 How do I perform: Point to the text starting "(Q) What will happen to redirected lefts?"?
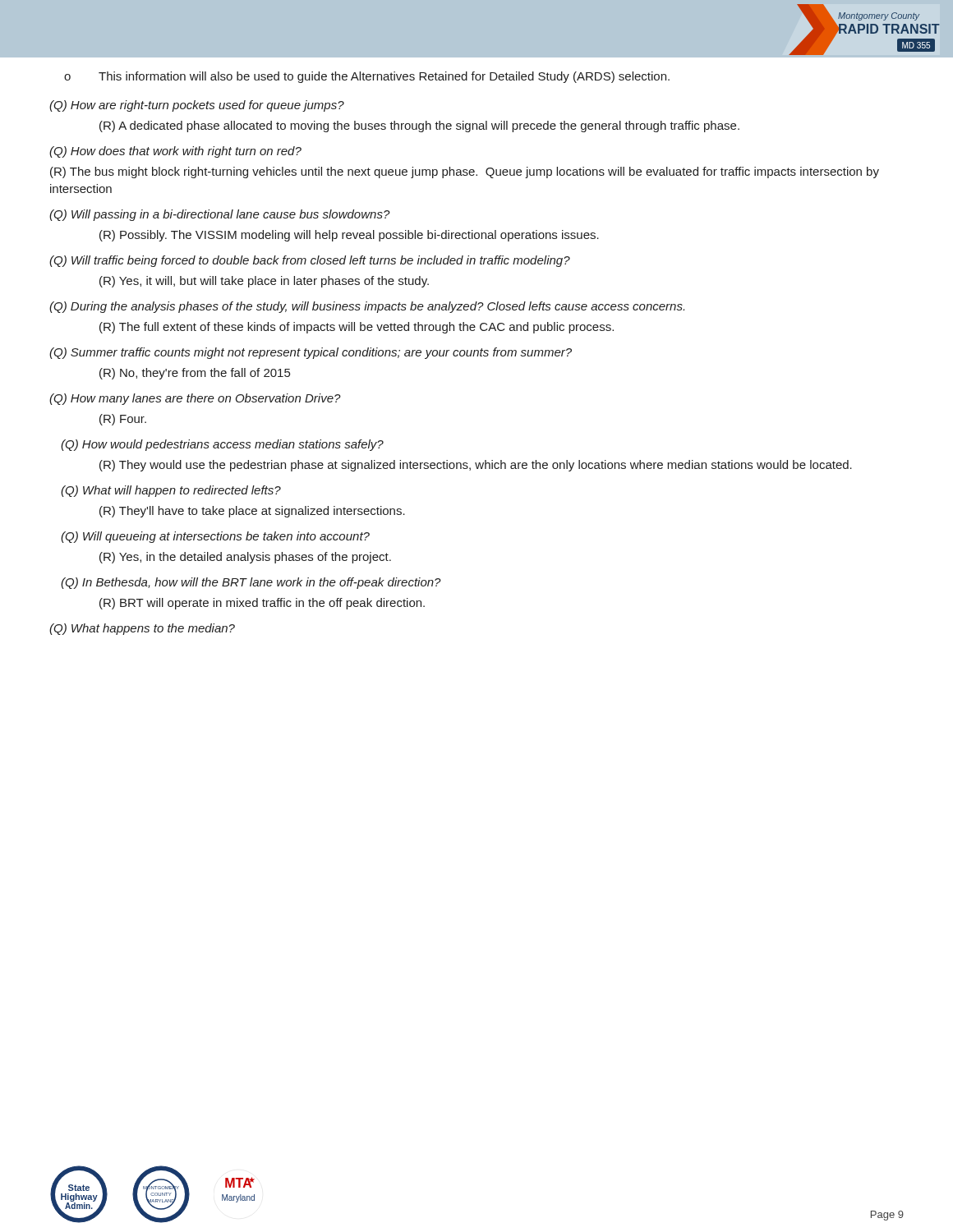click(171, 490)
